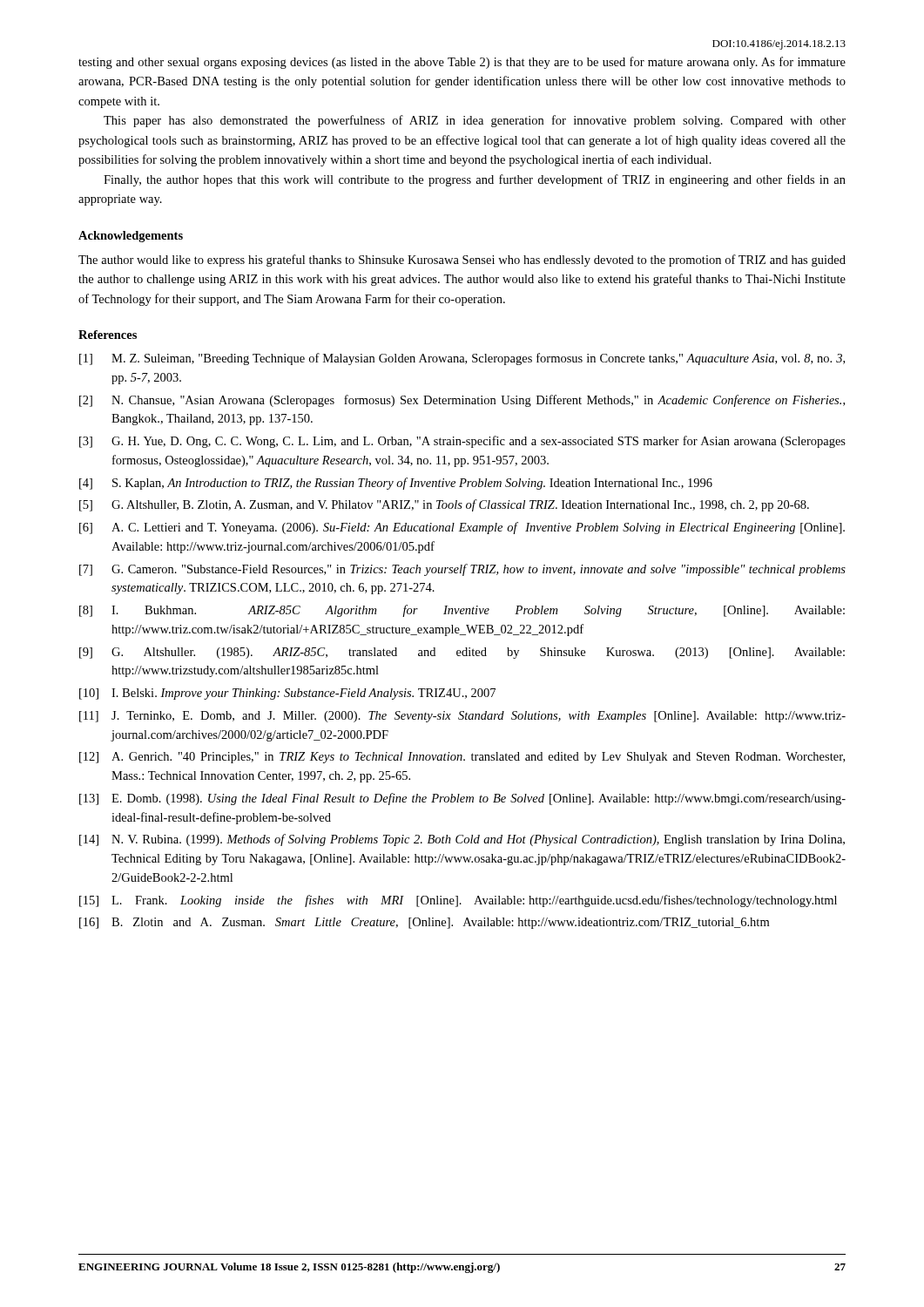Locate the list item that reads "[7] G. Cameron. "Substance-Field Resources," in Trizics:"
The width and height of the screenshot is (924, 1307).
(x=462, y=579)
